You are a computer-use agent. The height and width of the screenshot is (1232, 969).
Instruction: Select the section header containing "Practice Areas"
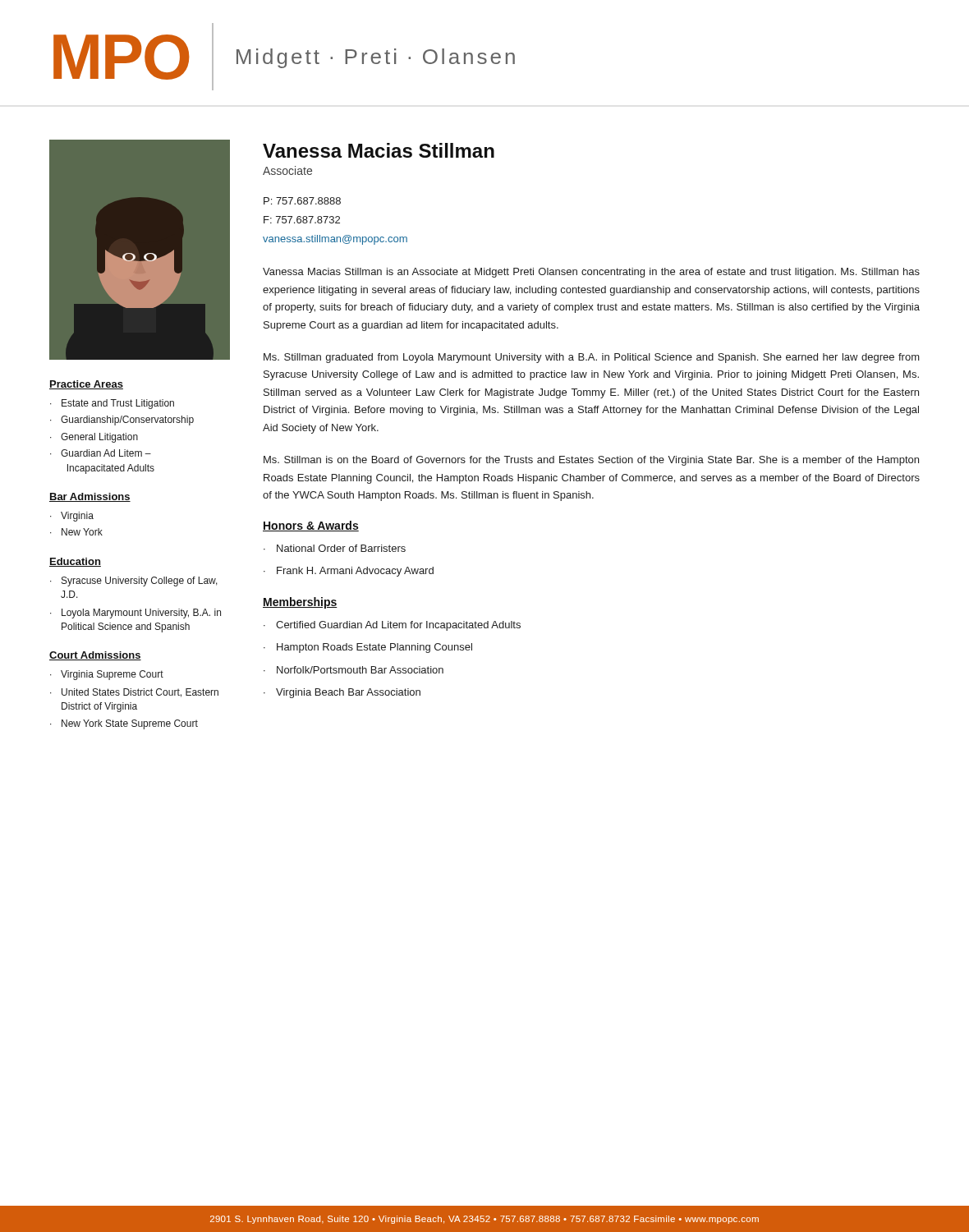pyautogui.click(x=86, y=384)
